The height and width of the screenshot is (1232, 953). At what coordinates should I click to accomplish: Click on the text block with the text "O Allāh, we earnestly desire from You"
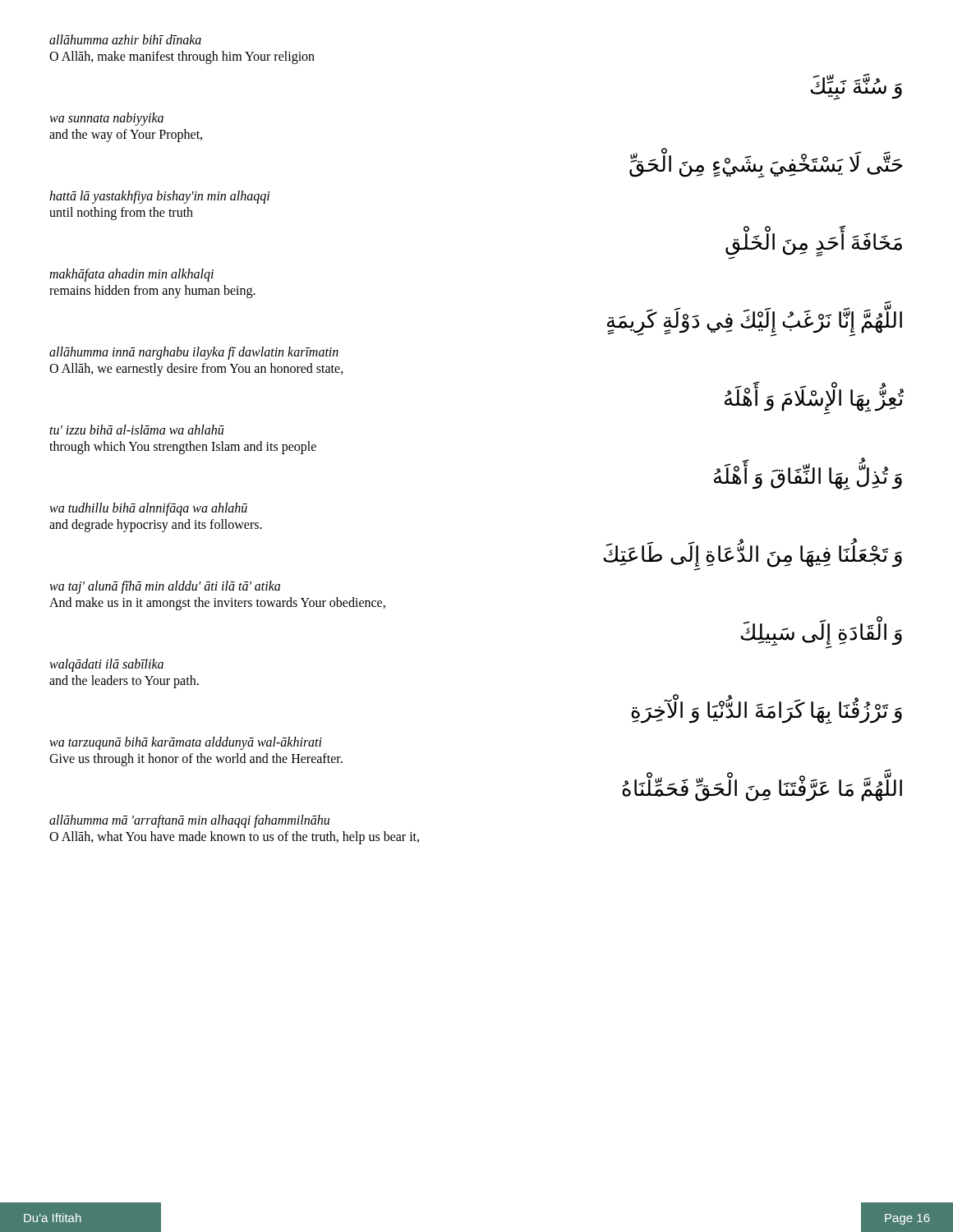(x=196, y=368)
